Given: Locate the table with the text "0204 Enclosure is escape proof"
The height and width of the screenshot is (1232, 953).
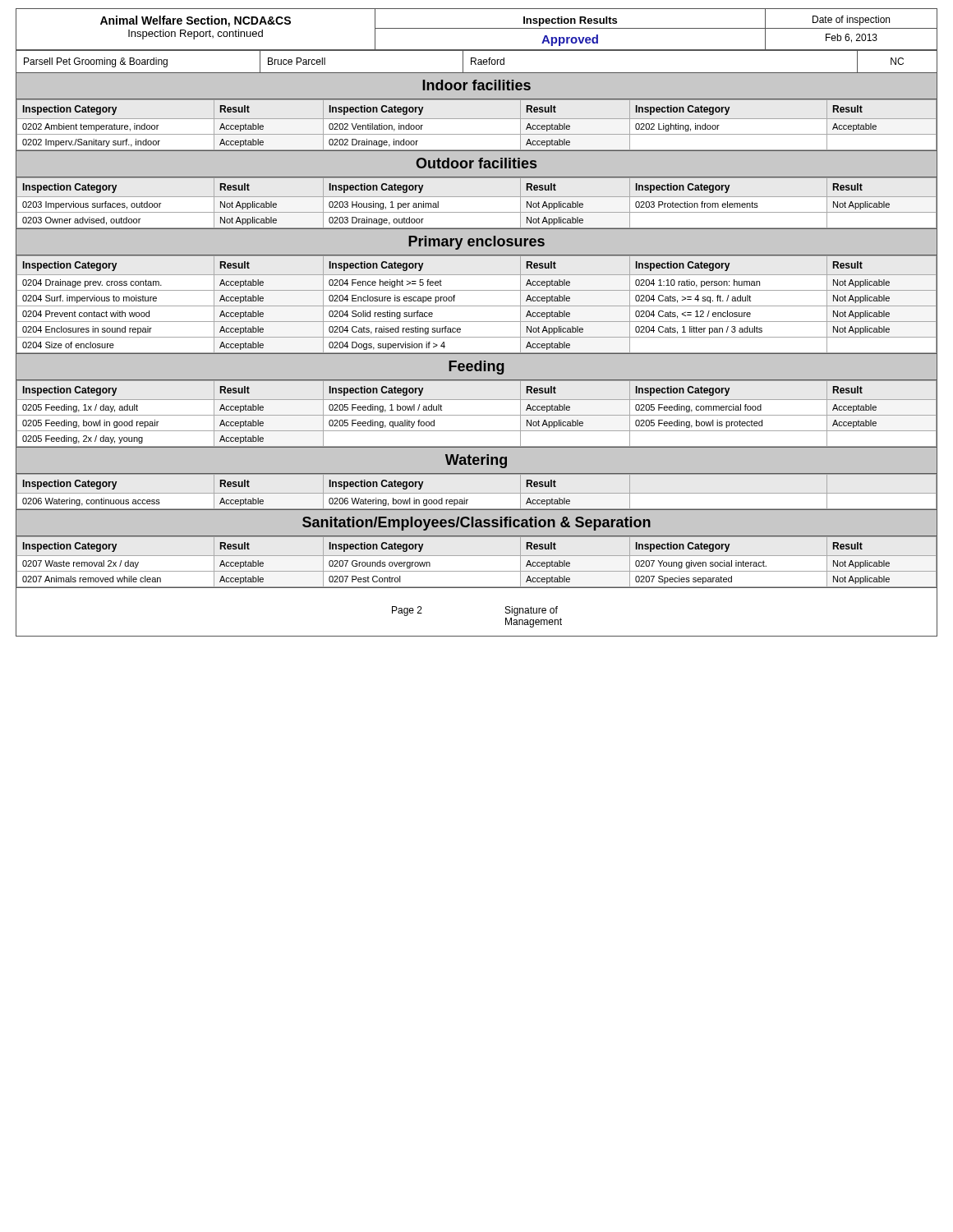Looking at the screenshot, I should point(476,304).
